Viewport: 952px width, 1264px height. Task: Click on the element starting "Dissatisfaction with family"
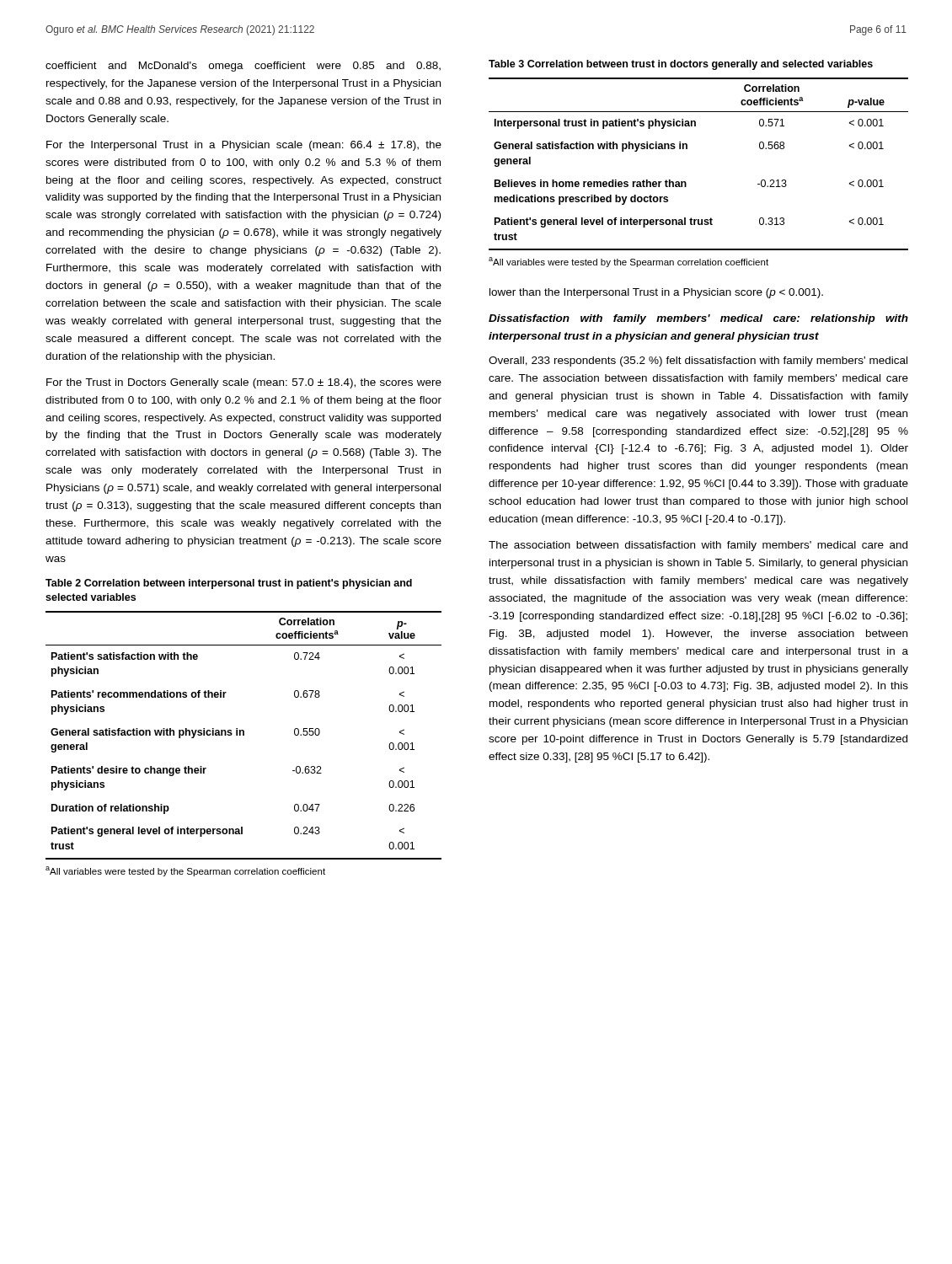click(x=698, y=328)
